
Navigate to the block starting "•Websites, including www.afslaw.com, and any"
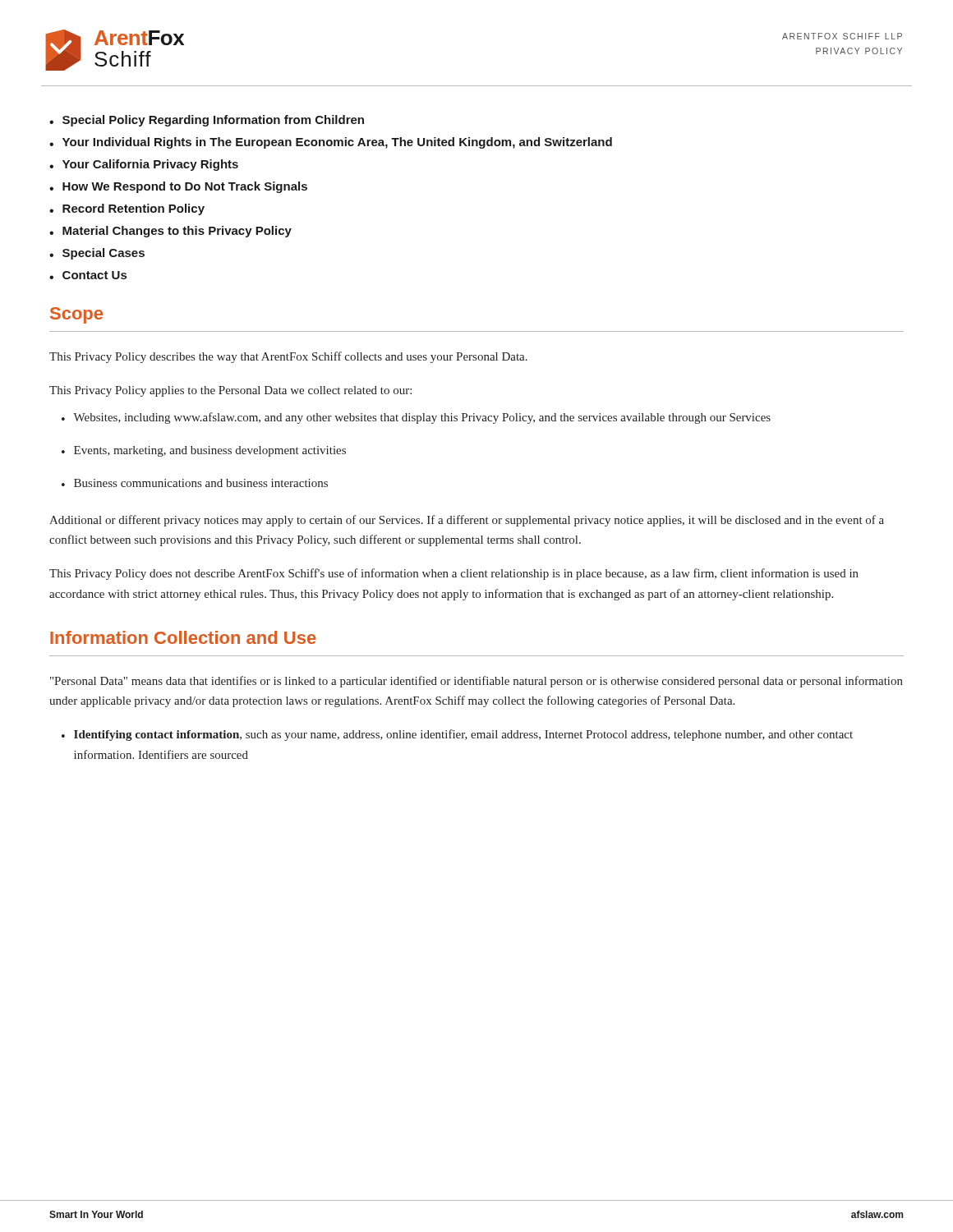coord(416,419)
